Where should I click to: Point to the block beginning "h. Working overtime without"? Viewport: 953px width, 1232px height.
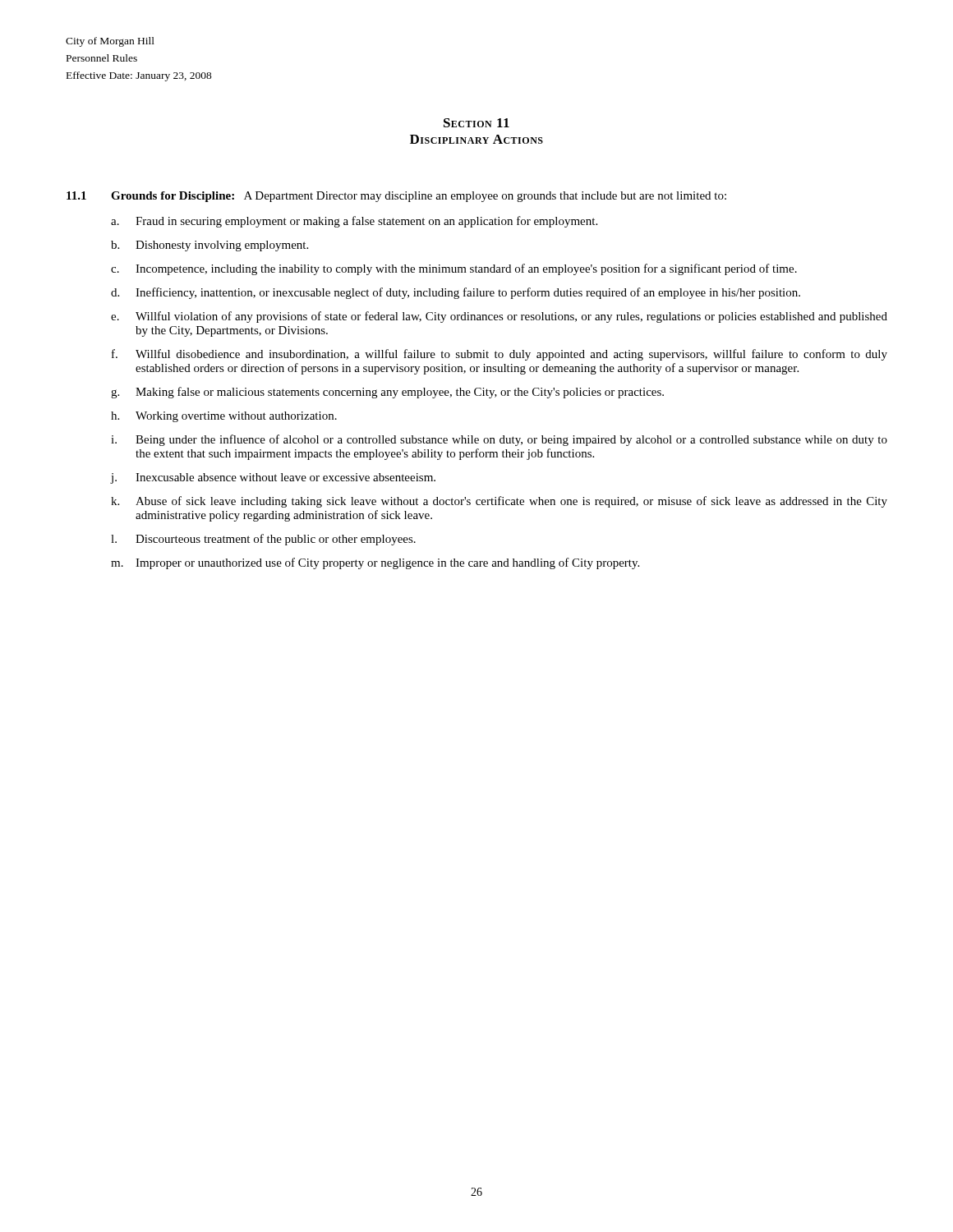(x=224, y=416)
